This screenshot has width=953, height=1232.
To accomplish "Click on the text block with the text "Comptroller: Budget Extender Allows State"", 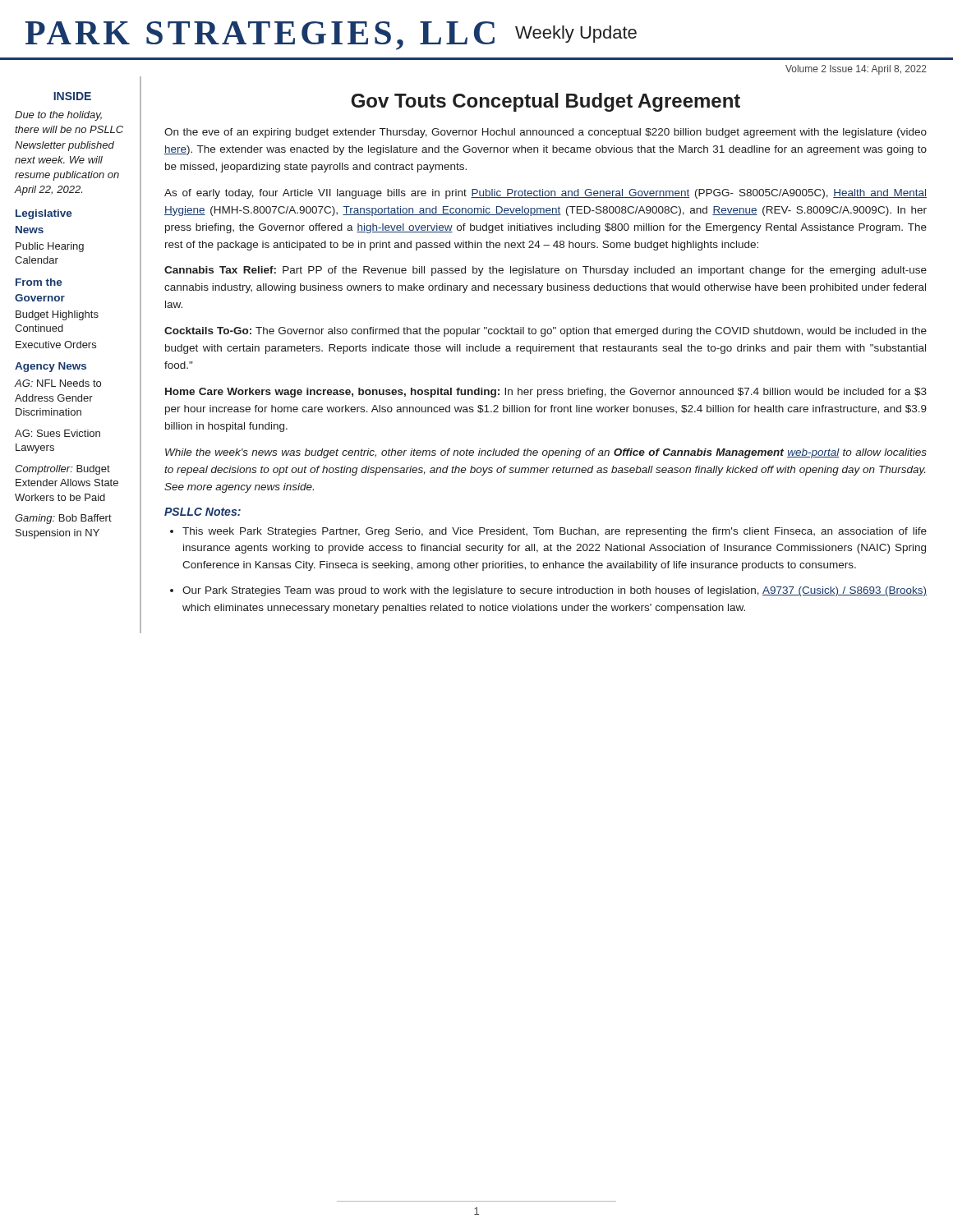I will tap(67, 483).
